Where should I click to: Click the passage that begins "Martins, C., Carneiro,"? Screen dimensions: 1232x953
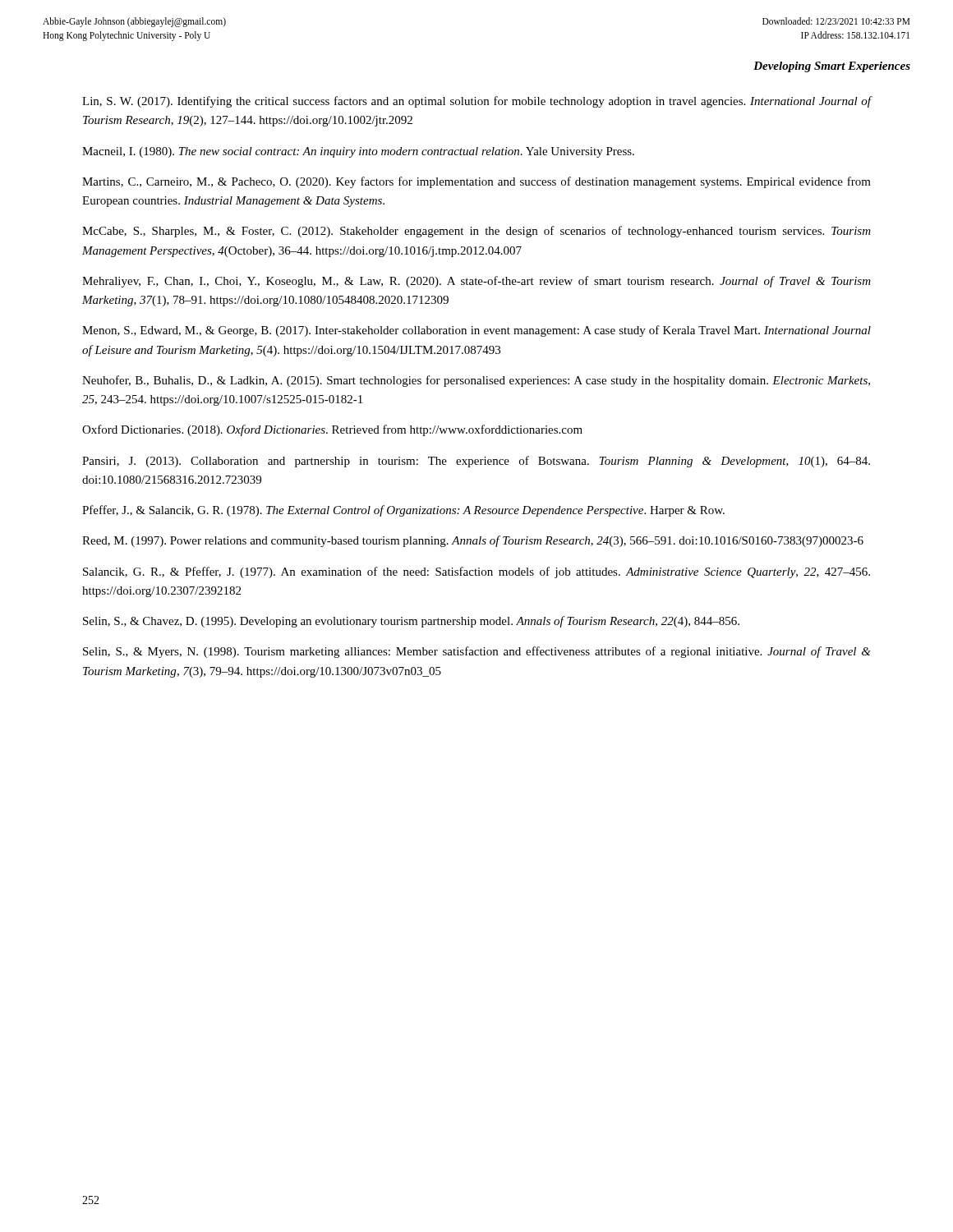click(476, 191)
